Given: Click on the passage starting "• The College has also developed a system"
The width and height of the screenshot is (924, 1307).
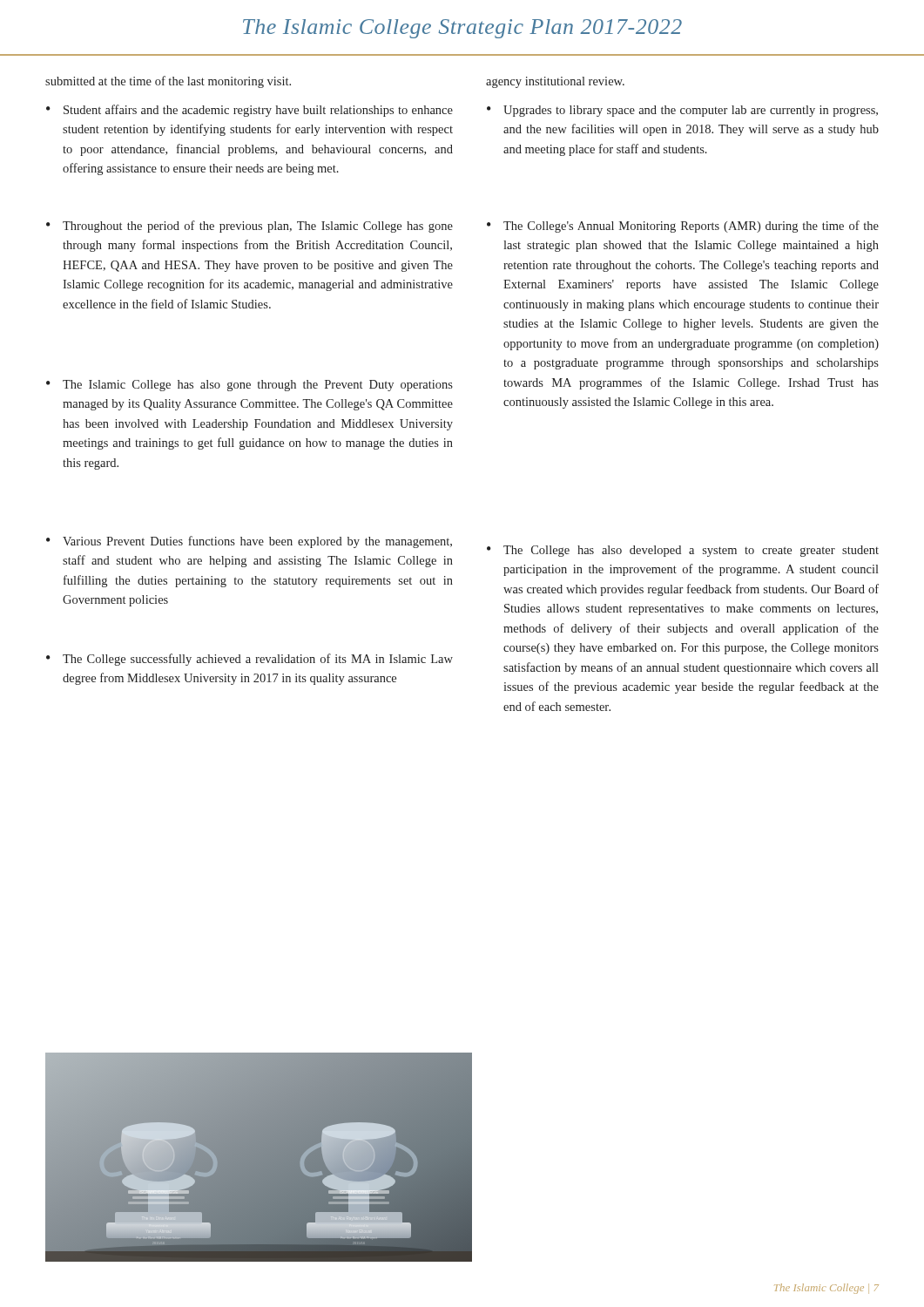Looking at the screenshot, I should click(x=682, y=628).
